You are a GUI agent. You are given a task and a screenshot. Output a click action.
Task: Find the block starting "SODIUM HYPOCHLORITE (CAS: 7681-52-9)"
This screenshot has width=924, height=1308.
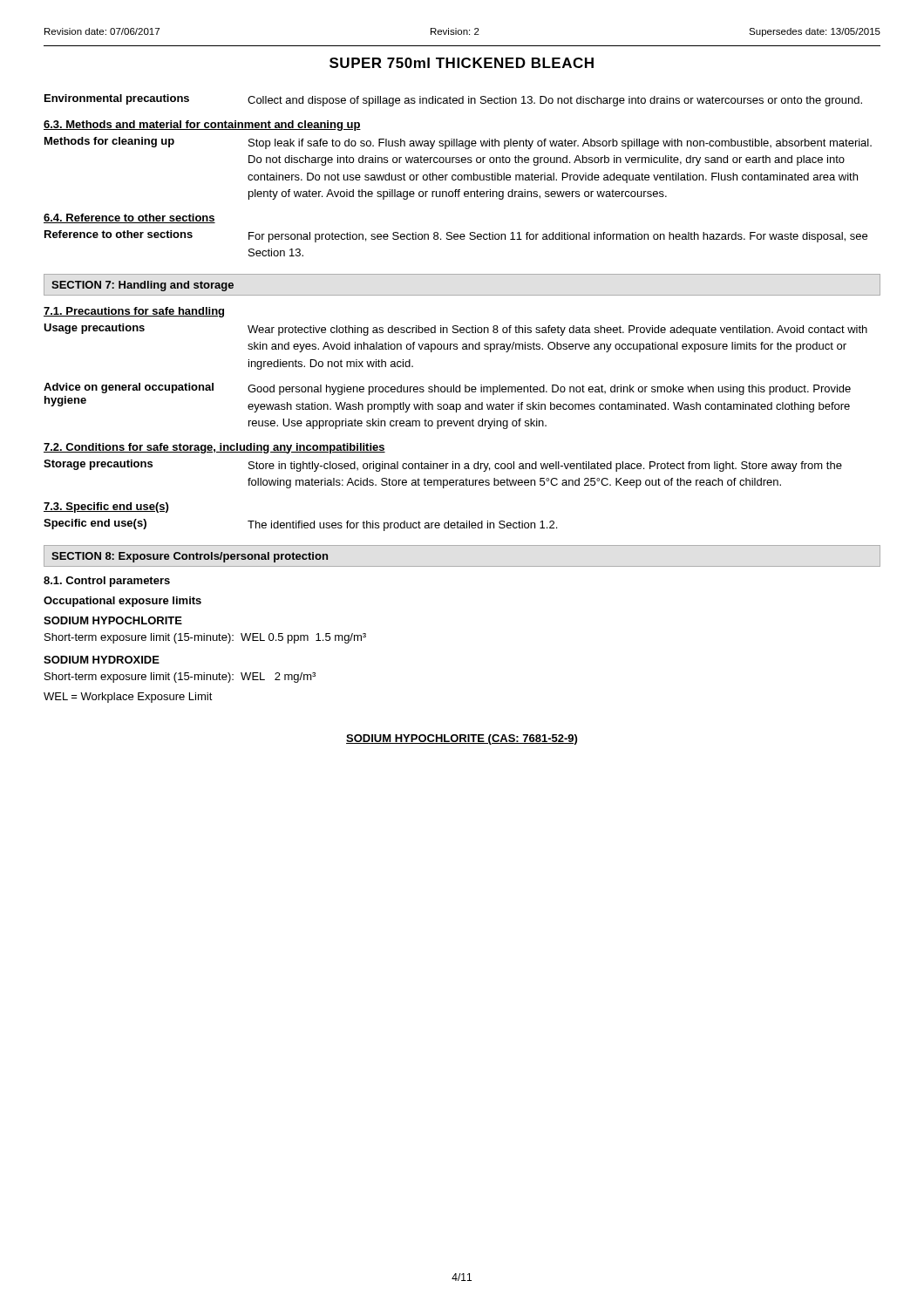[462, 738]
